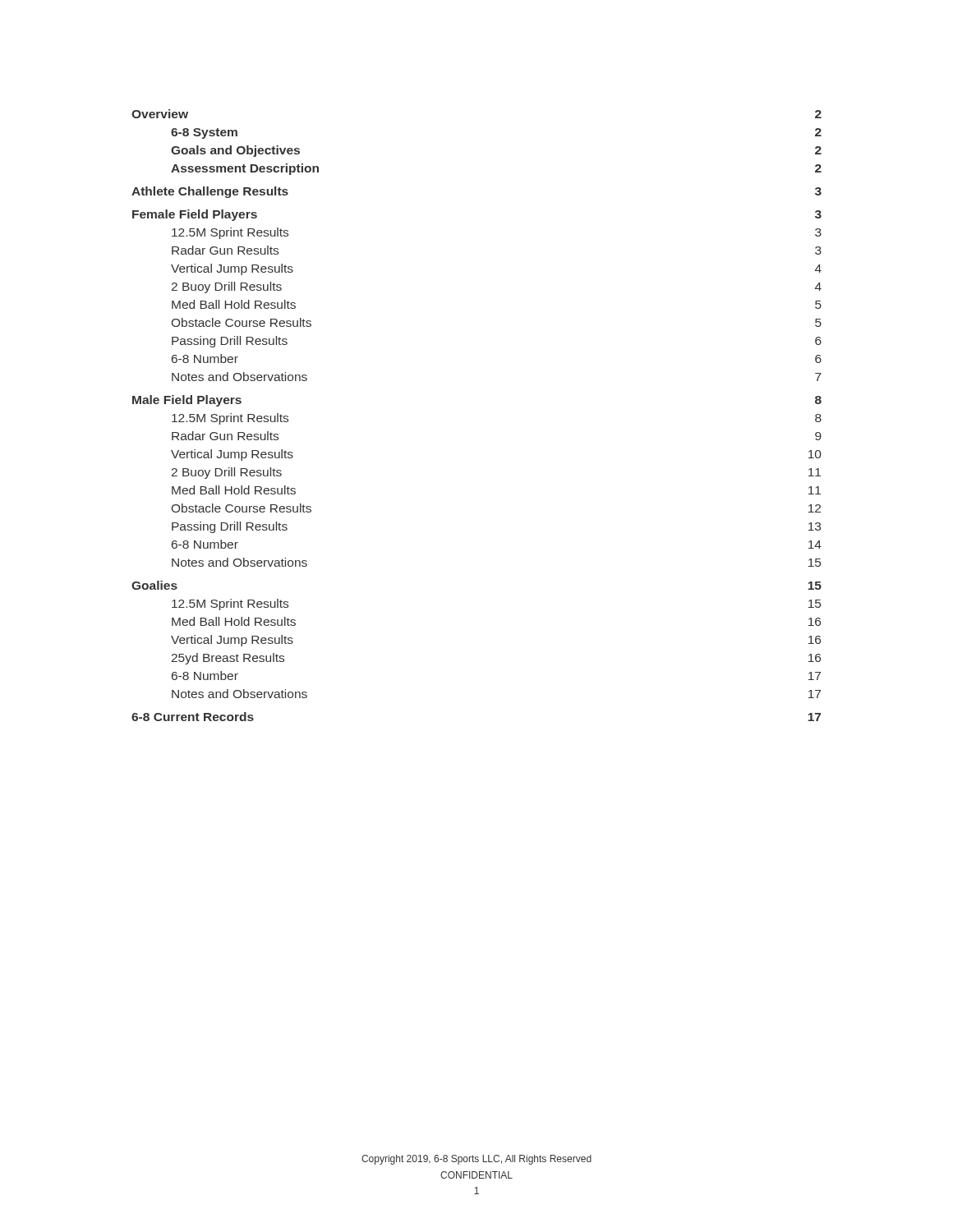This screenshot has width=953, height=1232.
Task: Click on the text block starting "Female Field Players"
Action: point(193,215)
